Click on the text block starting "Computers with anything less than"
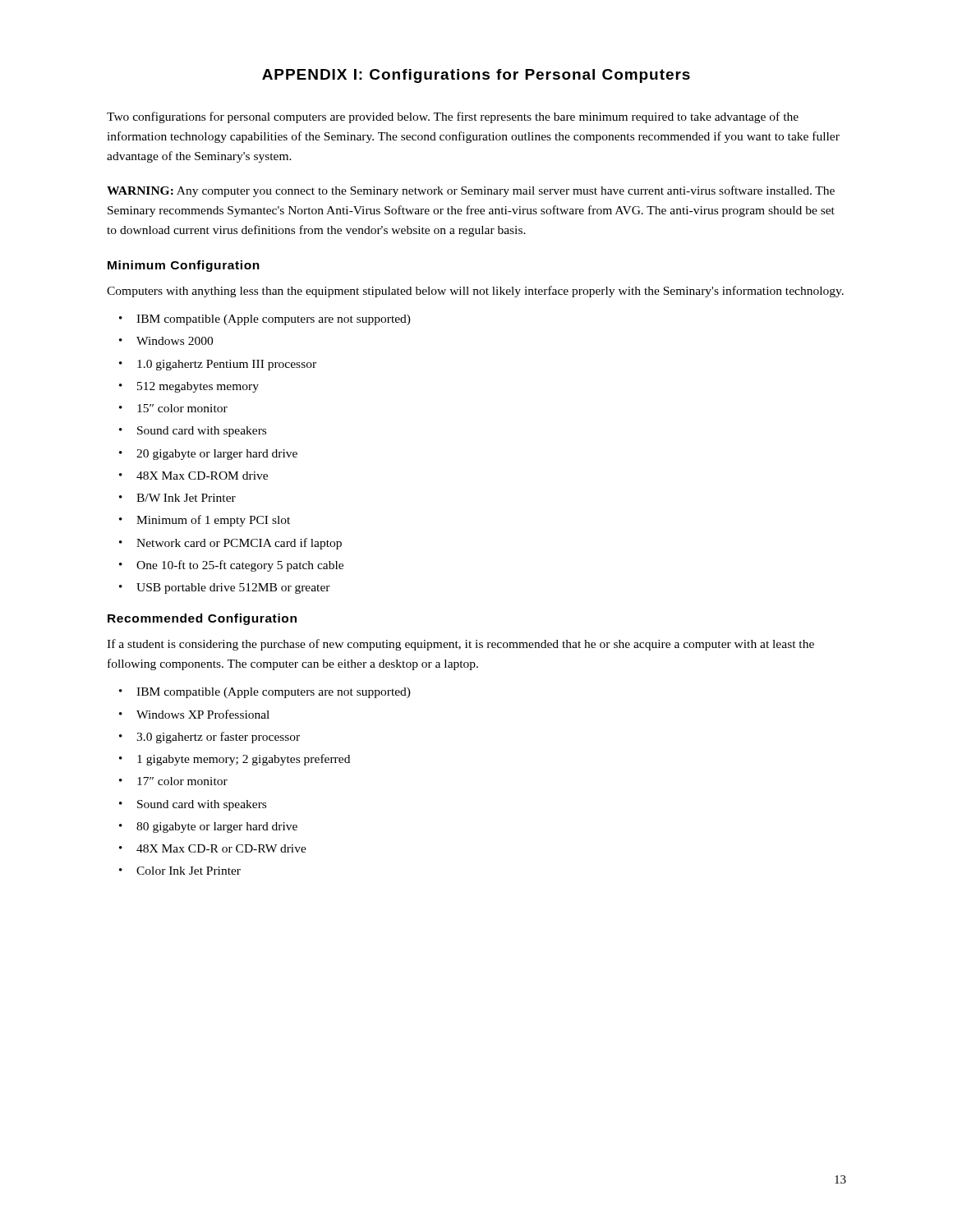Image resolution: width=953 pixels, height=1232 pixels. 476,290
